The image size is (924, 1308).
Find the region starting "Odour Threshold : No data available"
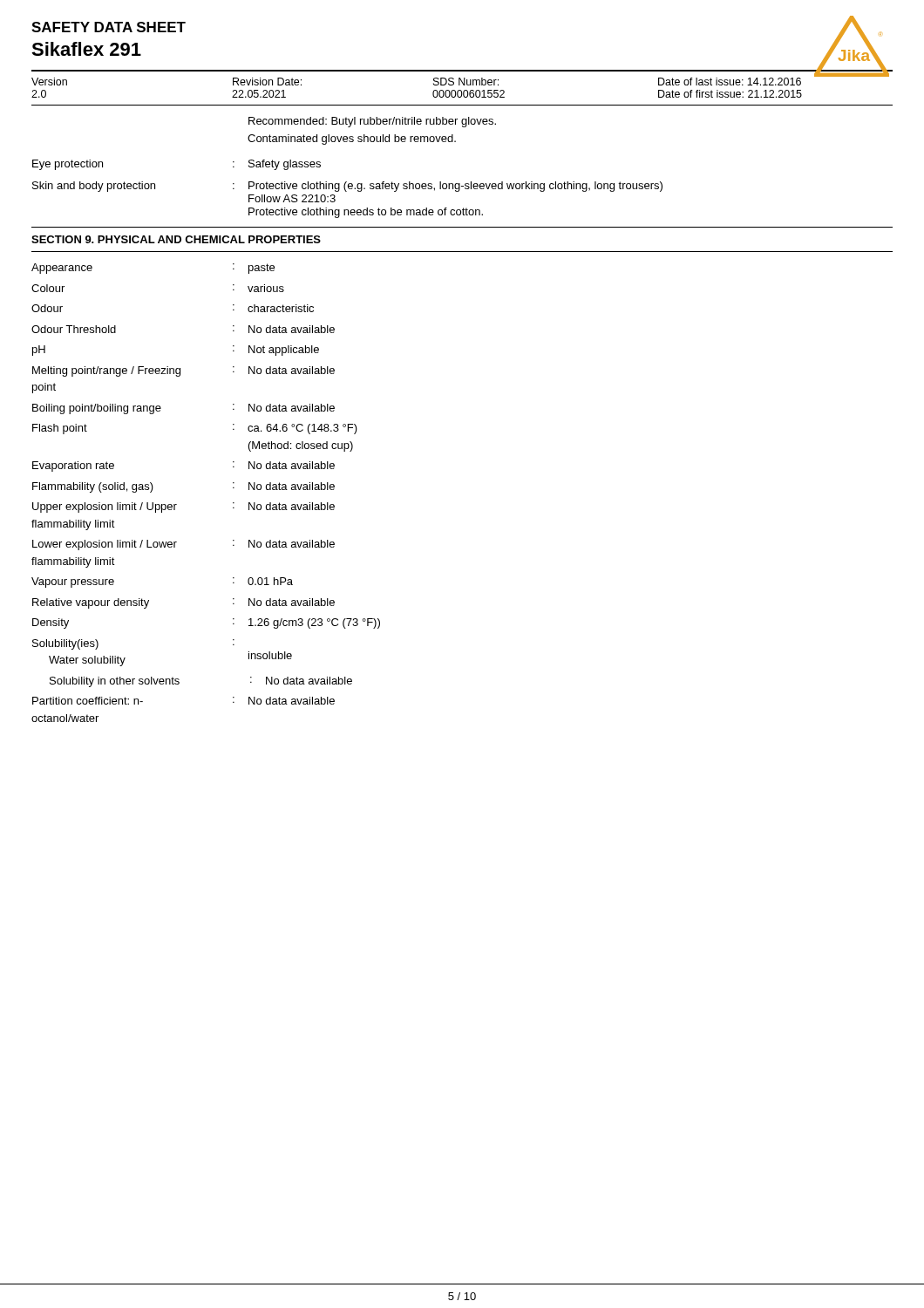[75, 329]
